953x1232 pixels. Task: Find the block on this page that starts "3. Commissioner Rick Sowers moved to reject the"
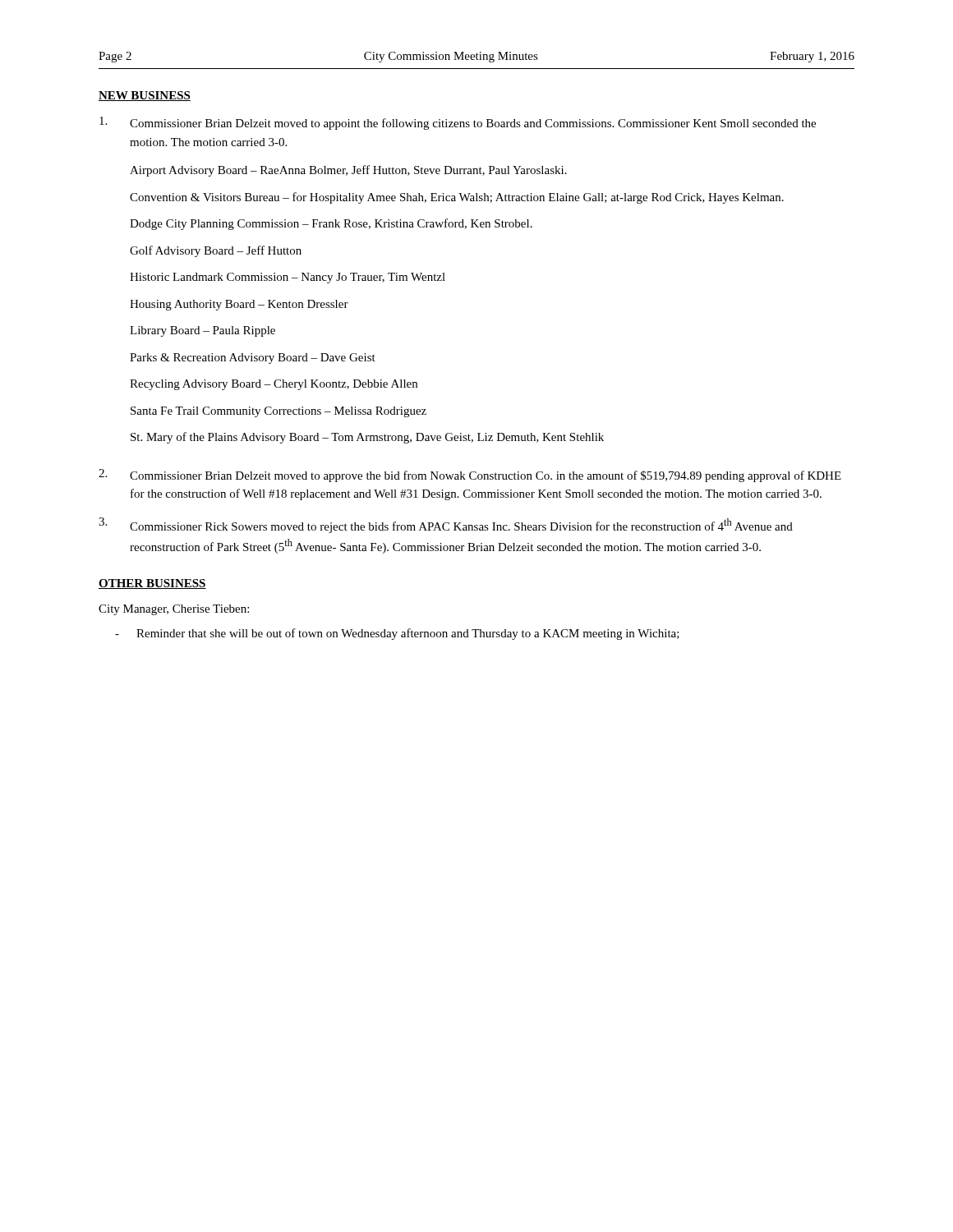click(x=476, y=536)
